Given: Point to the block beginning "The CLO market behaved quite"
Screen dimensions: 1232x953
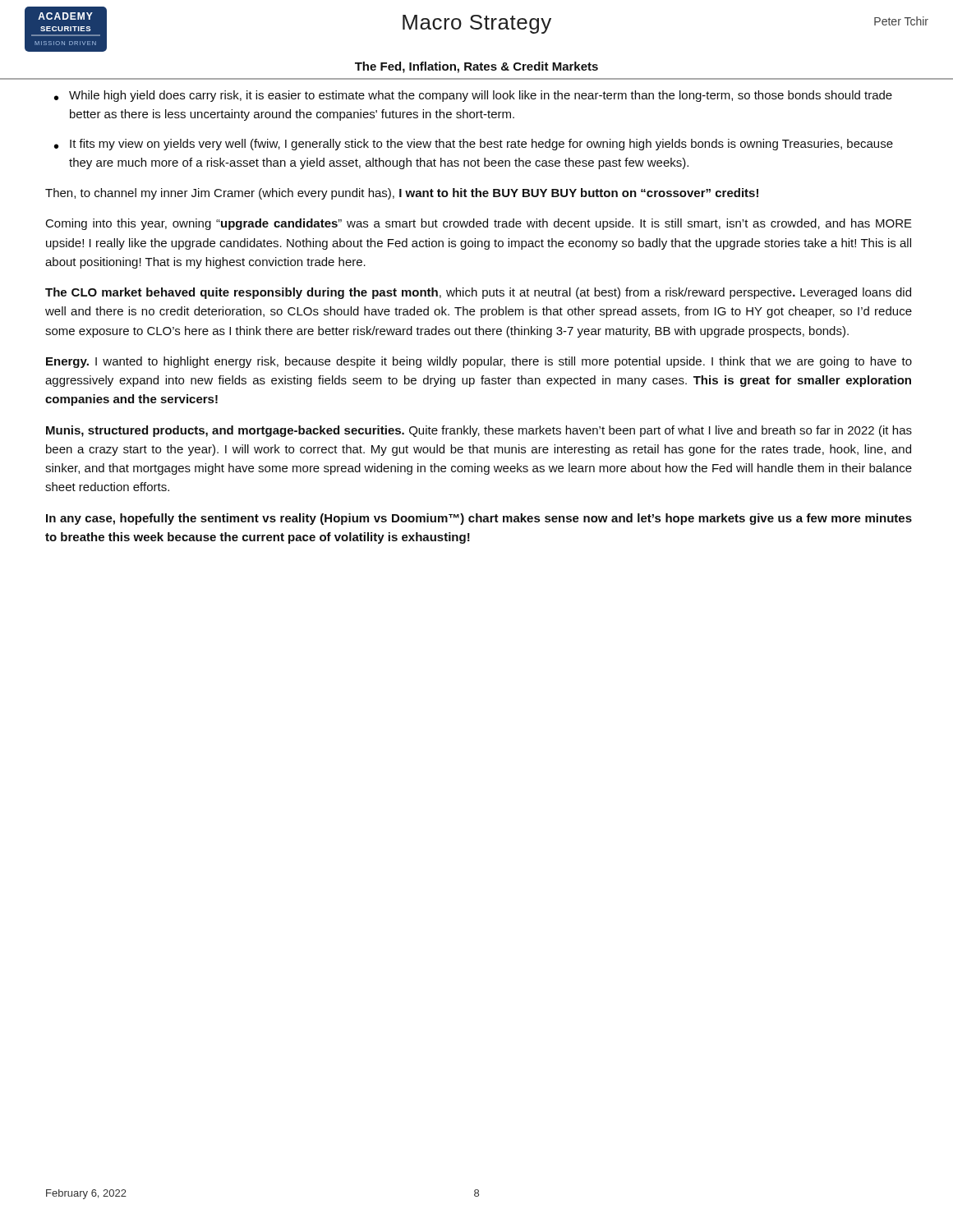Looking at the screenshot, I should [x=479, y=311].
